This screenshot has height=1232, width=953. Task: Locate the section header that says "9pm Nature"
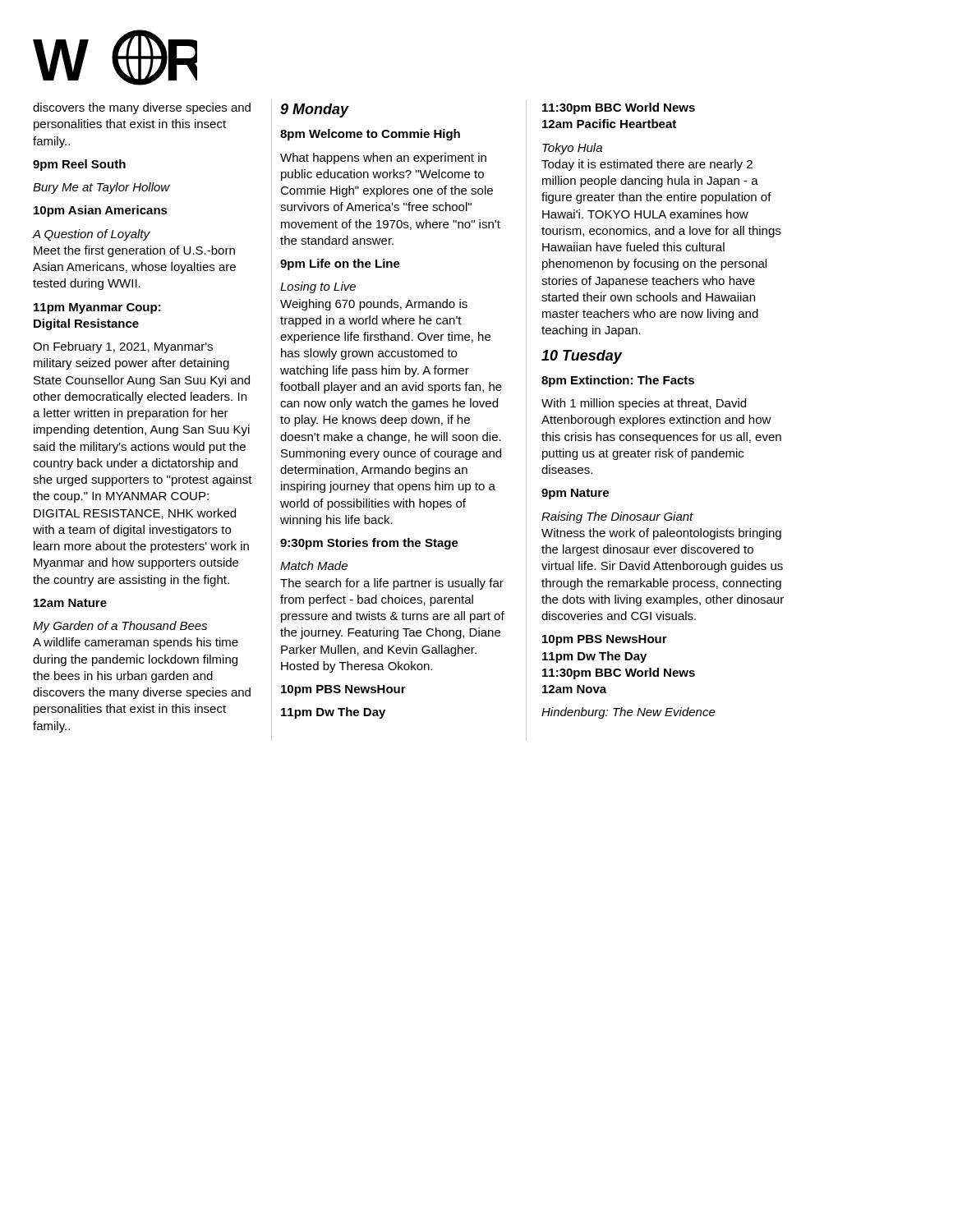pyautogui.click(x=575, y=494)
